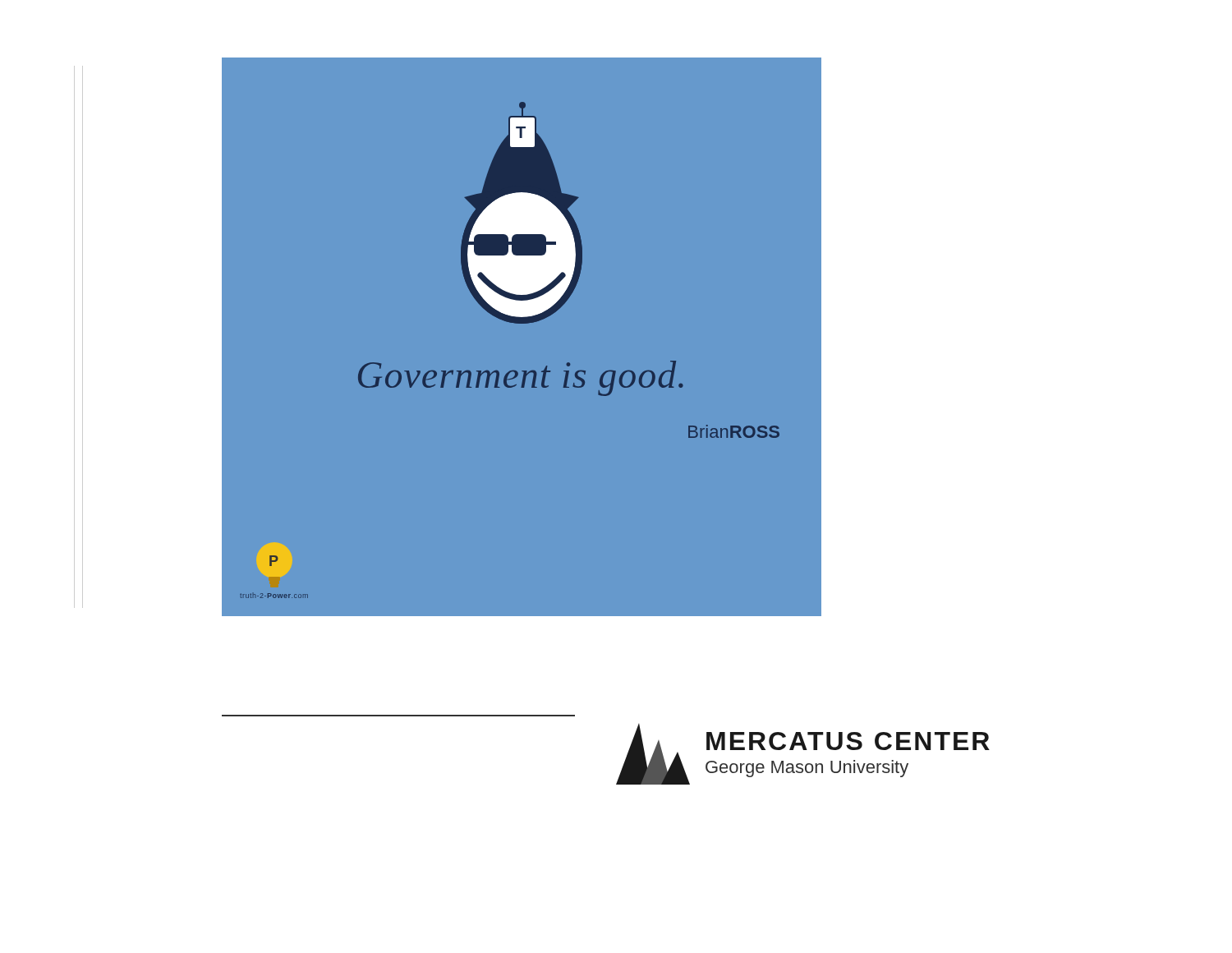Select the logo
This screenshot has height=953, width=1232.
click(804, 752)
